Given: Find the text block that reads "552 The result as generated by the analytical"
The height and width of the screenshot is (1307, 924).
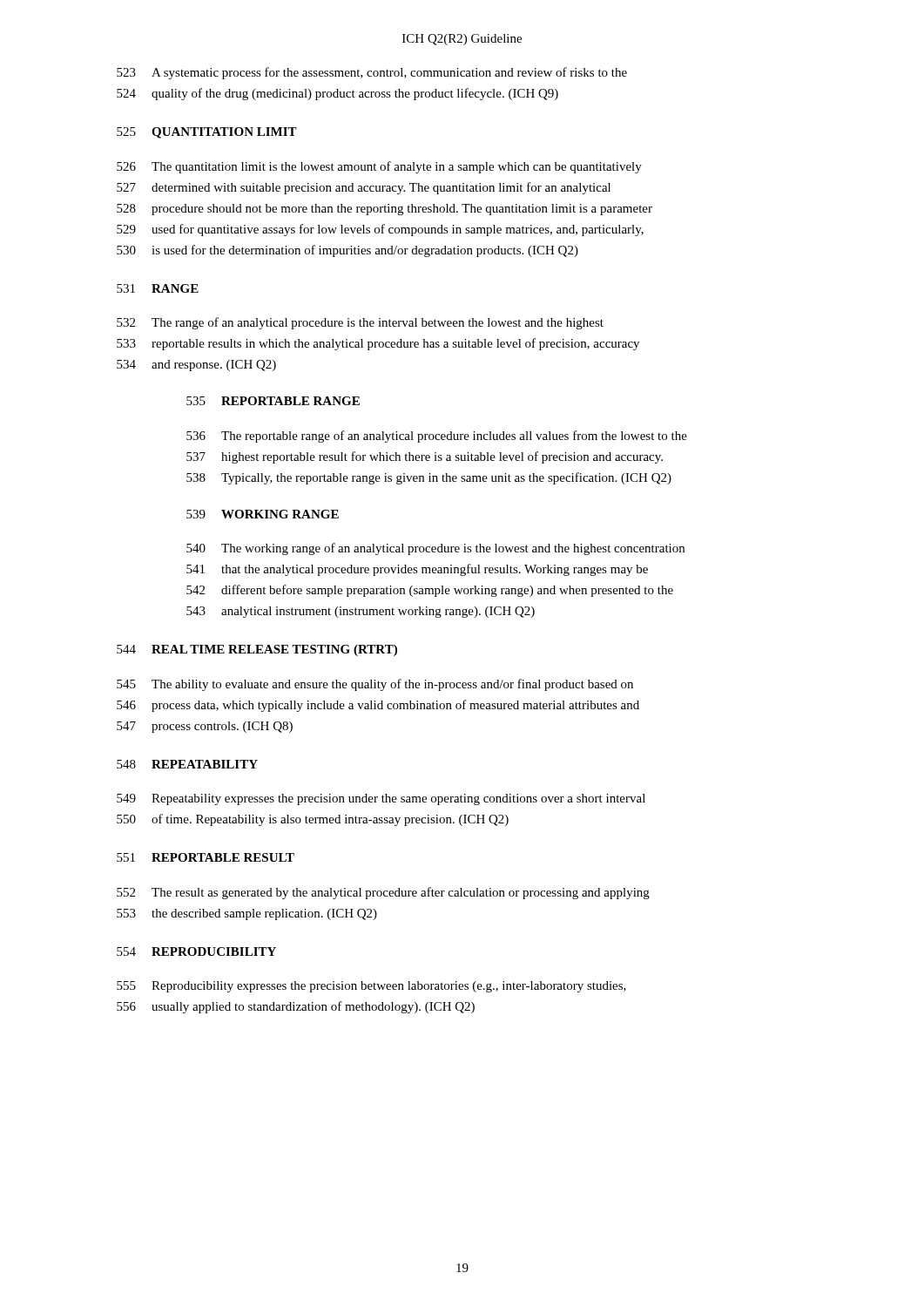Looking at the screenshot, I should [474, 902].
